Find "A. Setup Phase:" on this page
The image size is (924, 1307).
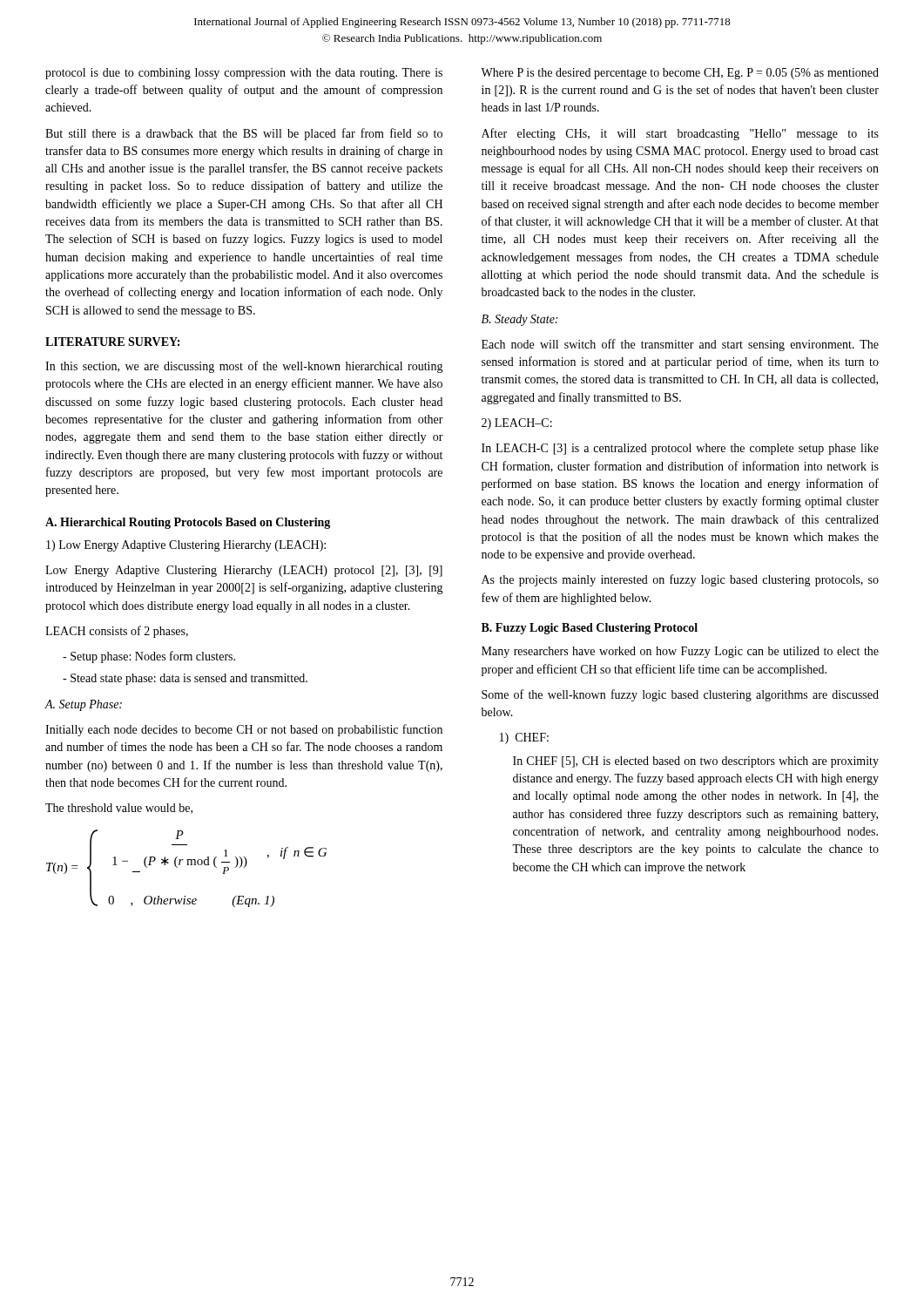click(83, 705)
